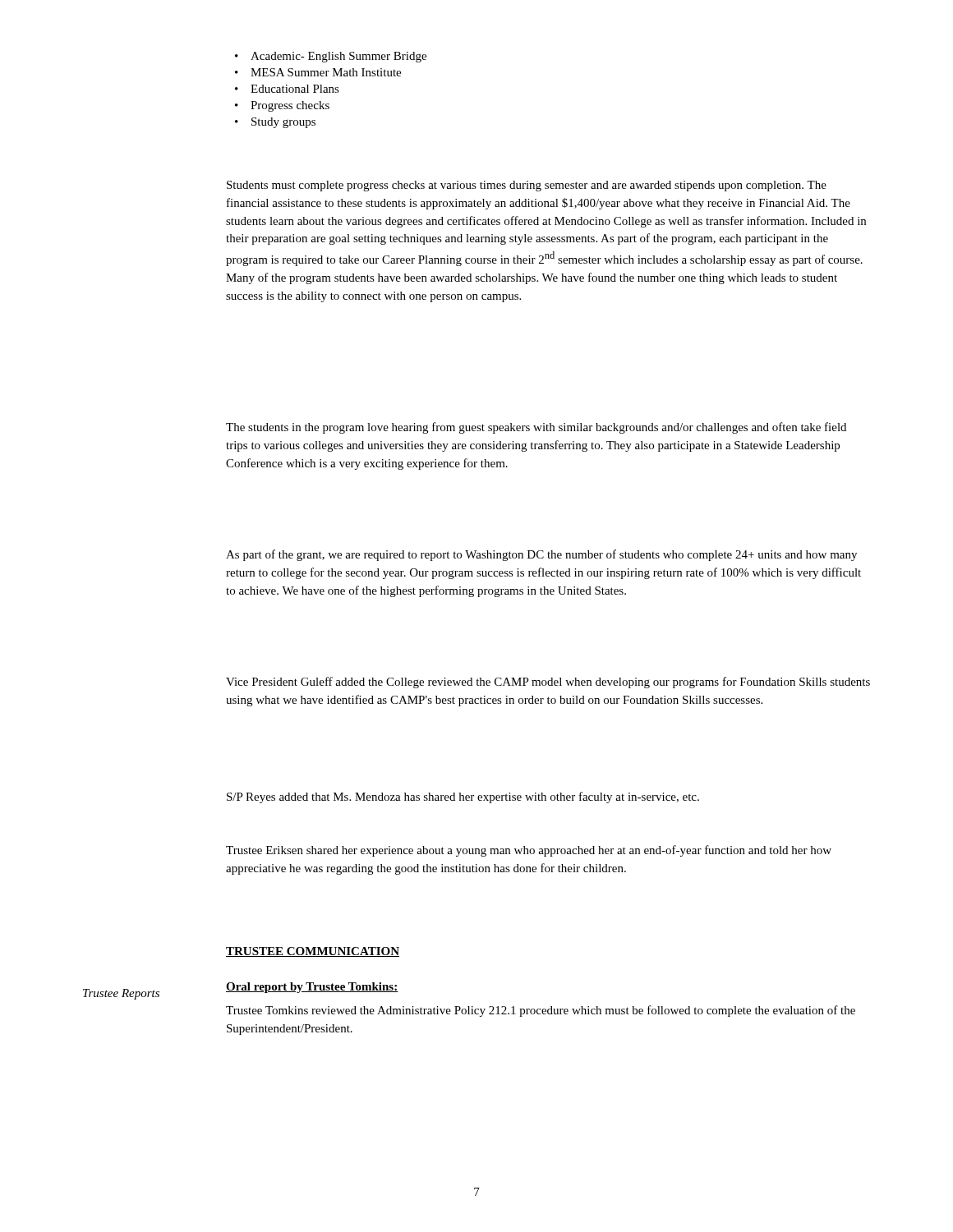953x1232 pixels.
Task: Locate the block of text that opens with "The students in the program love hearing"
Action: [x=548, y=446]
